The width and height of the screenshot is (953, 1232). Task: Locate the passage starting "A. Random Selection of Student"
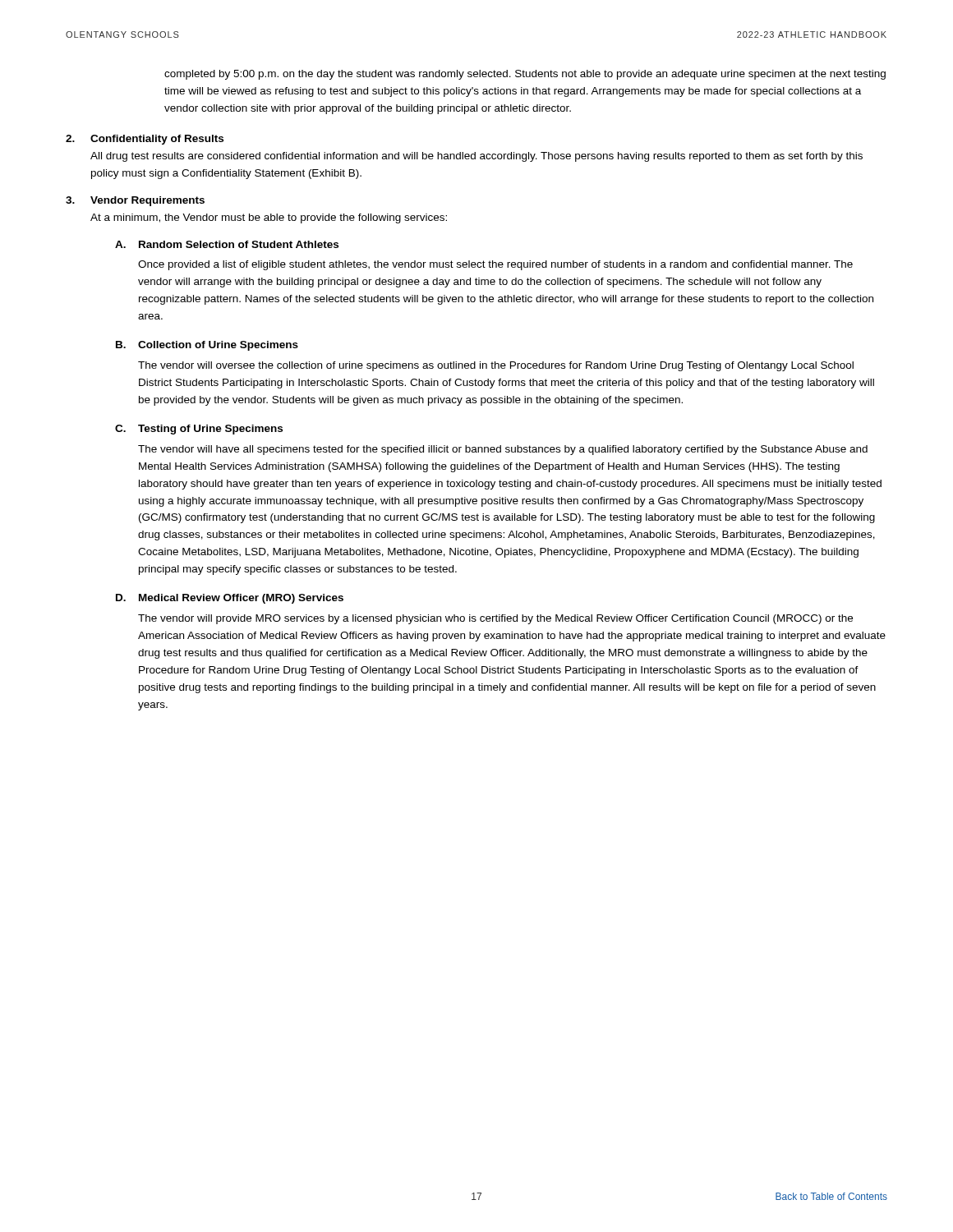pos(501,281)
